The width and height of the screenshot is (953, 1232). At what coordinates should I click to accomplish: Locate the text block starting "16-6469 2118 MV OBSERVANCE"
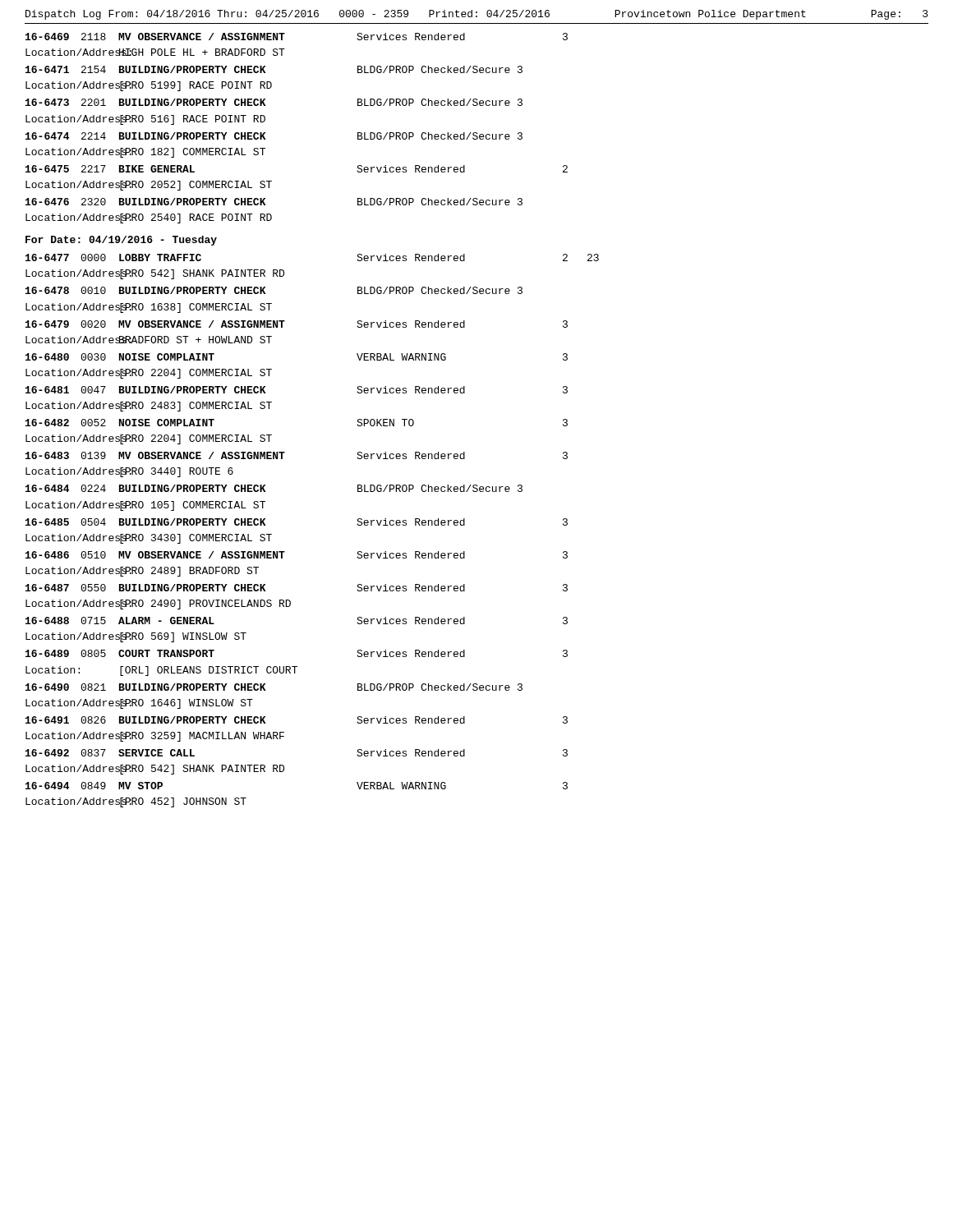tap(50, 37)
